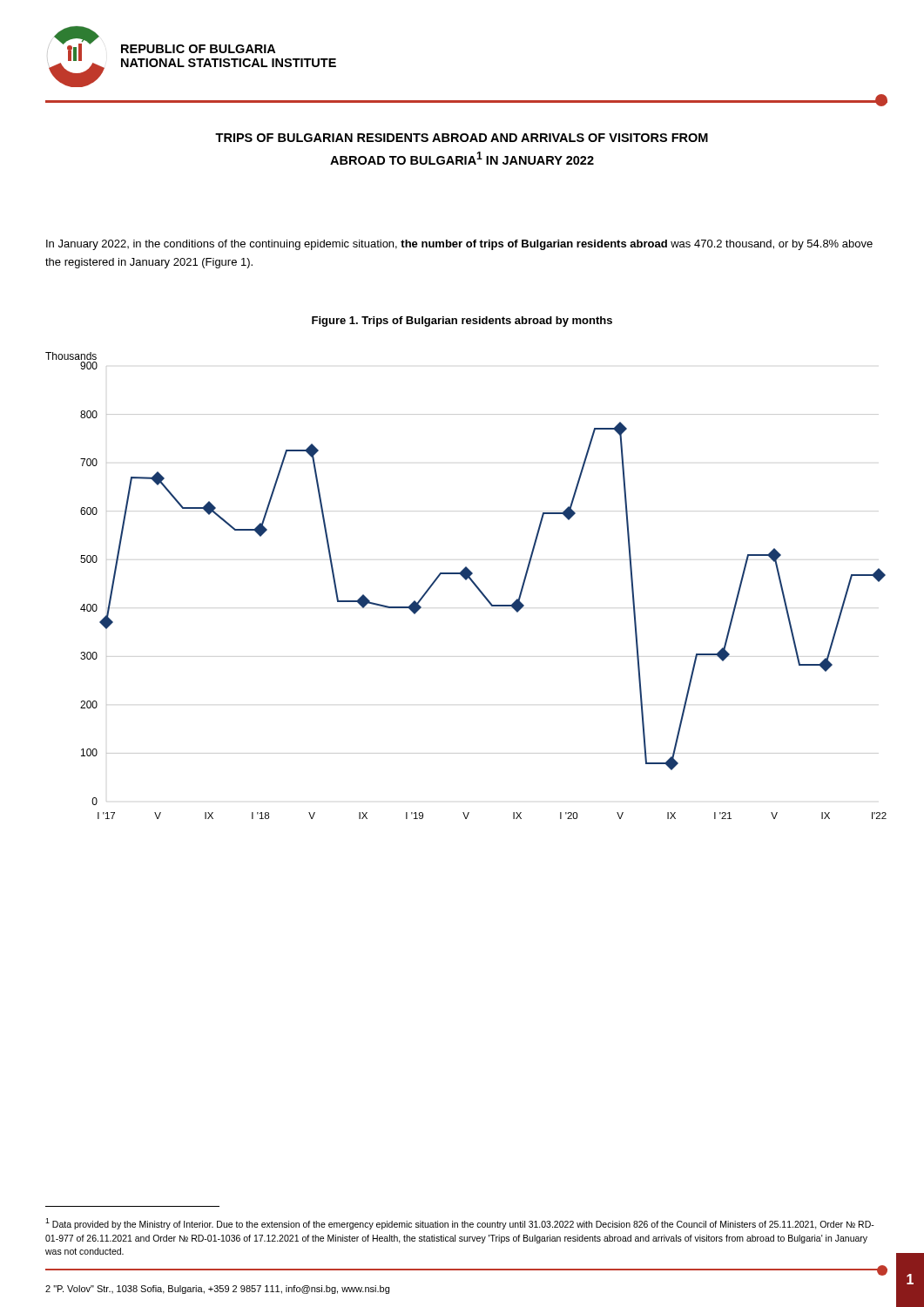Locate the block of text that opens with "In January 2022, in the conditions"
Image resolution: width=924 pixels, height=1307 pixels.
[459, 253]
